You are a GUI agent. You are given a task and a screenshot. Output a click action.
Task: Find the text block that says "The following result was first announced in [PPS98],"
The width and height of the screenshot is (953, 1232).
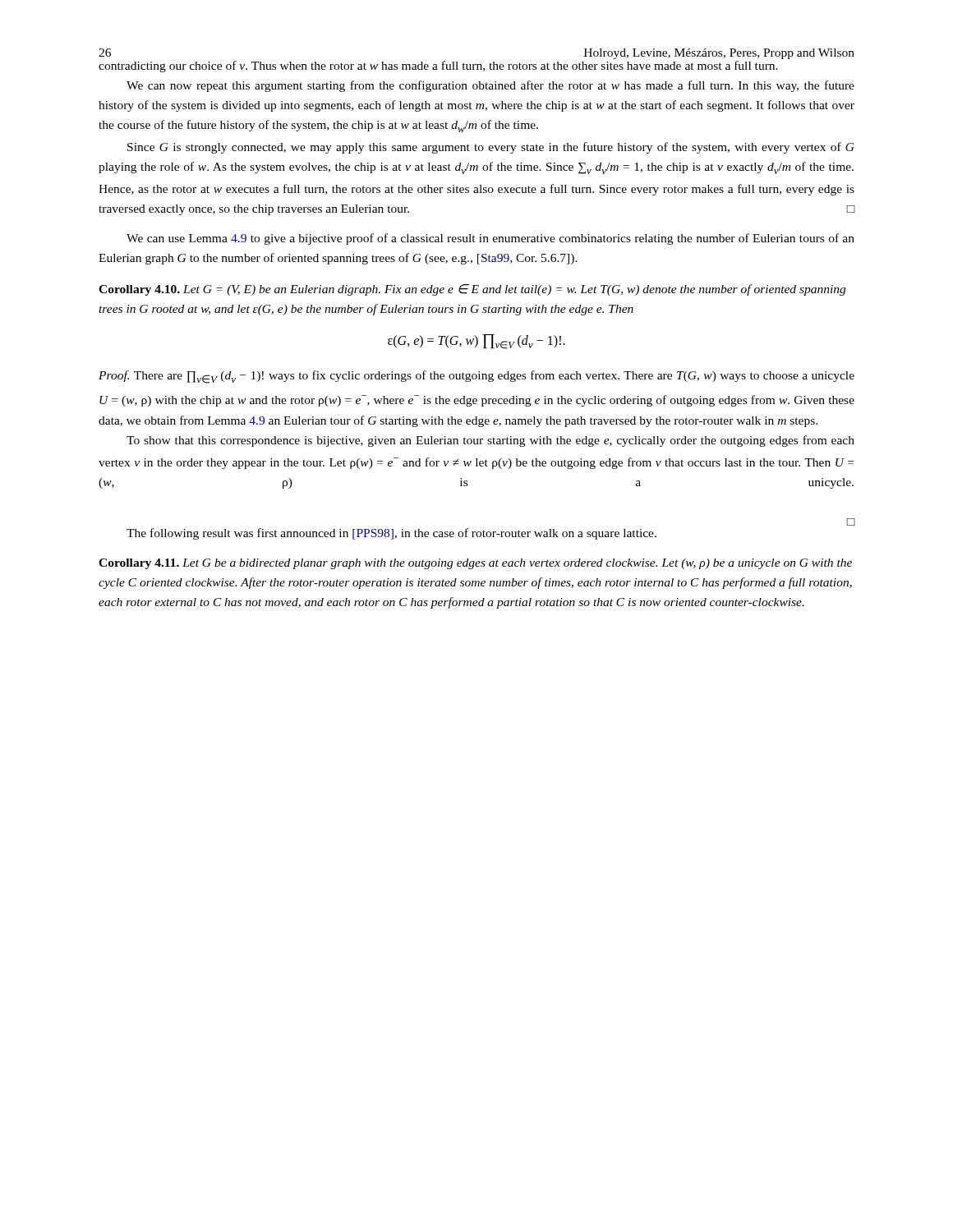click(476, 533)
